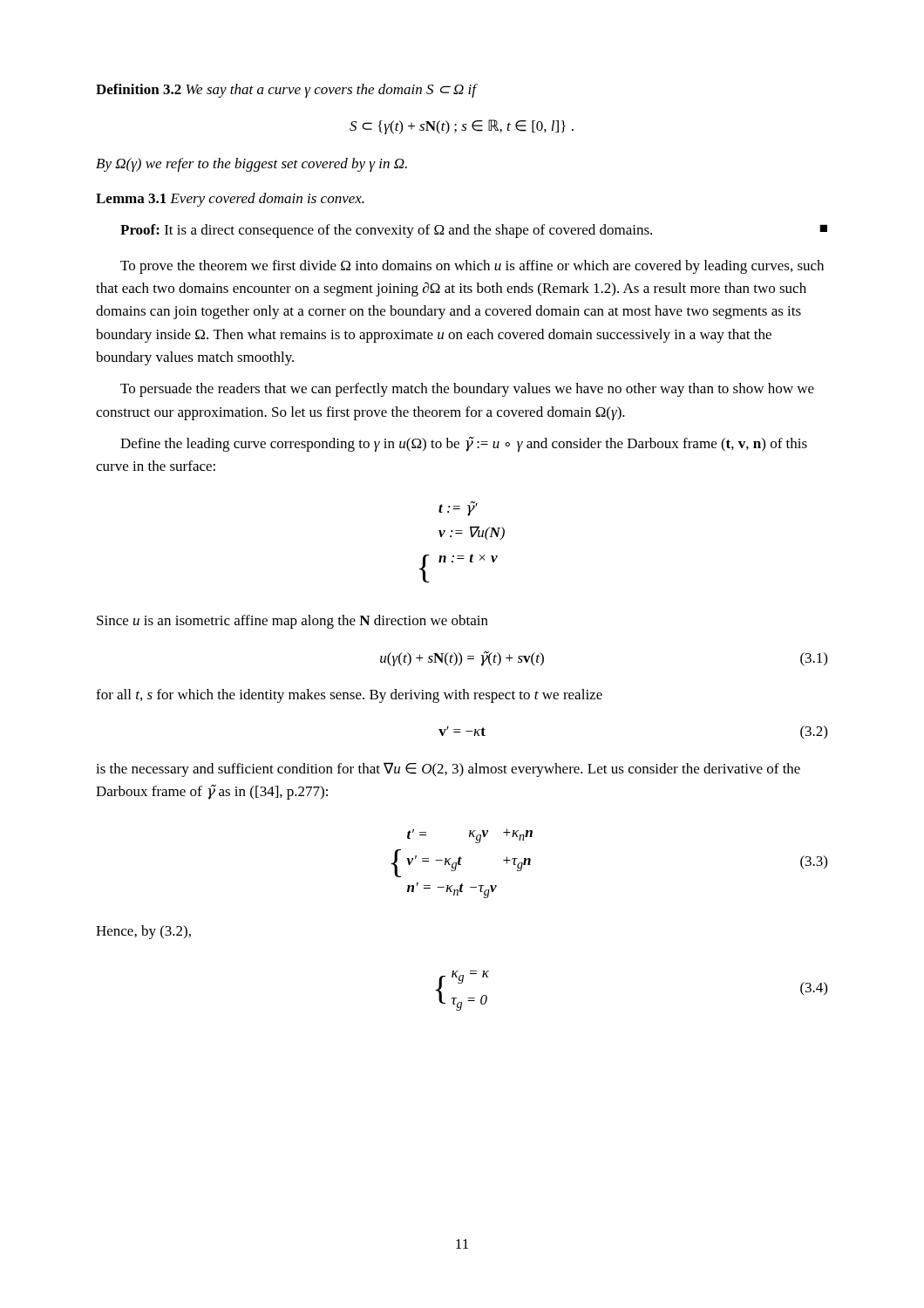Locate the text starting "Define the leading curve"

(x=452, y=455)
